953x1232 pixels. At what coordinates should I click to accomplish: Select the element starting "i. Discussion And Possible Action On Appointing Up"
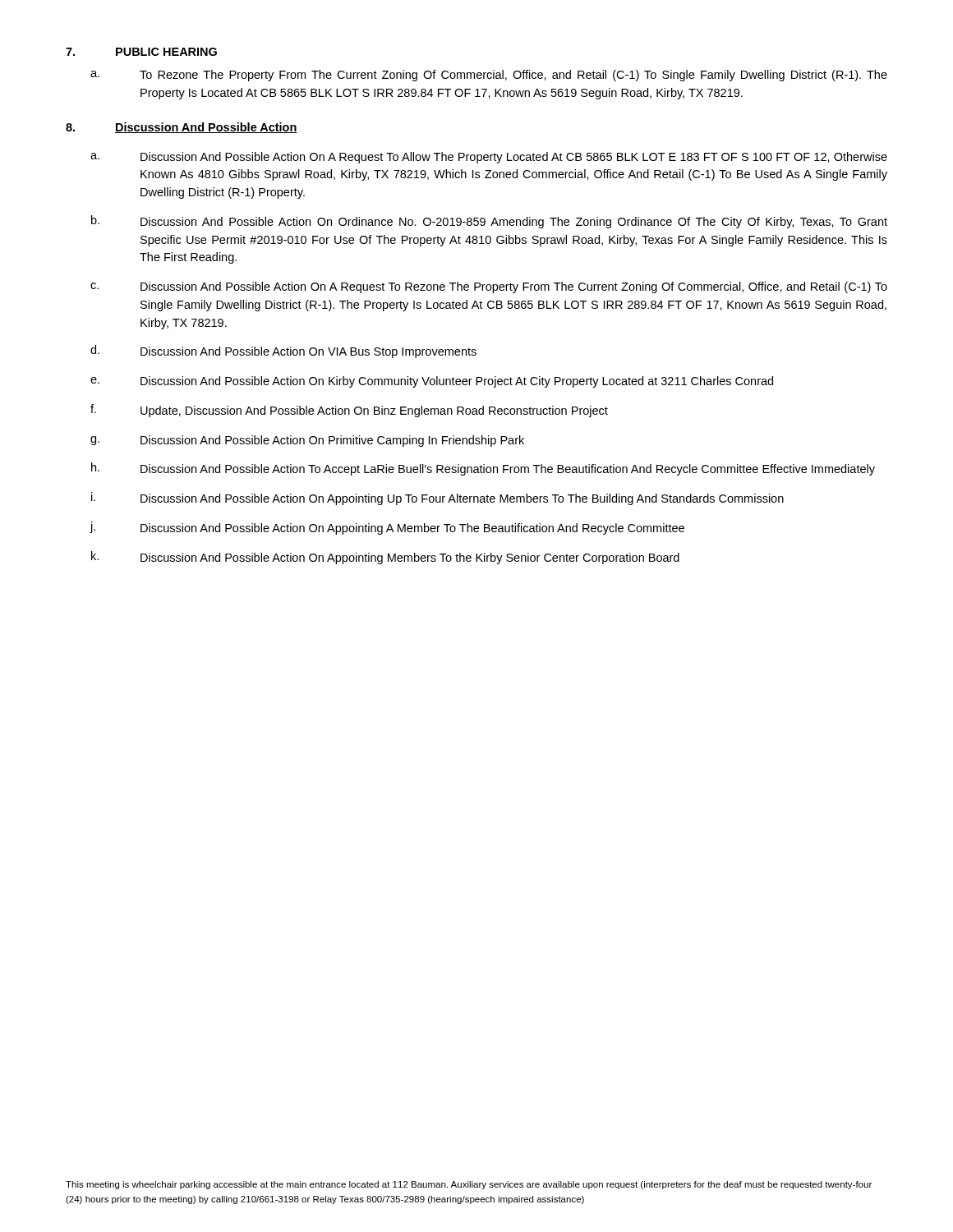(x=476, y=499)
